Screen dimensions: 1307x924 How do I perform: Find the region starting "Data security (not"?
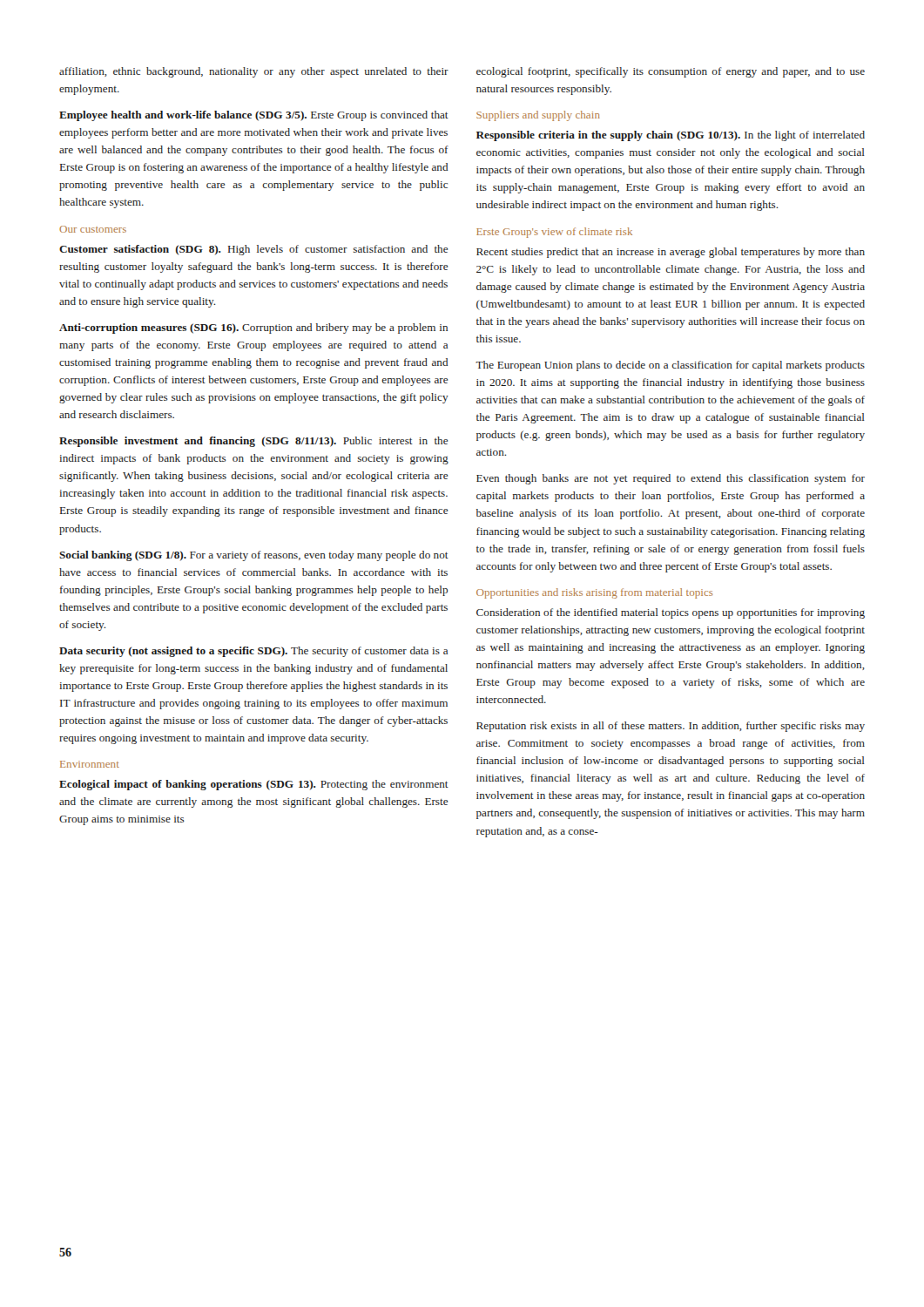point(254,694)
